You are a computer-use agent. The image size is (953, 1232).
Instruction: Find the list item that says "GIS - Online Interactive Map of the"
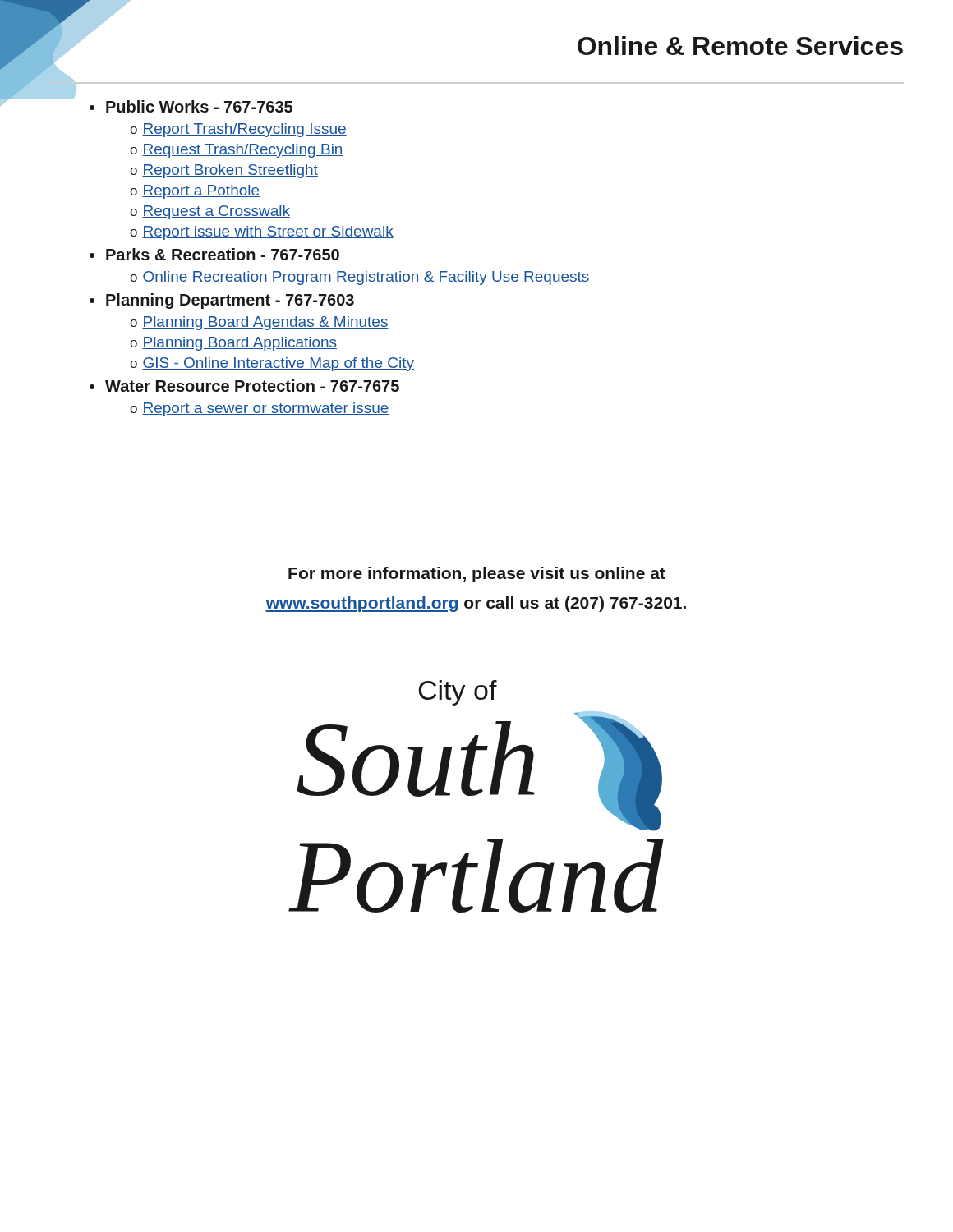point(278,363)
